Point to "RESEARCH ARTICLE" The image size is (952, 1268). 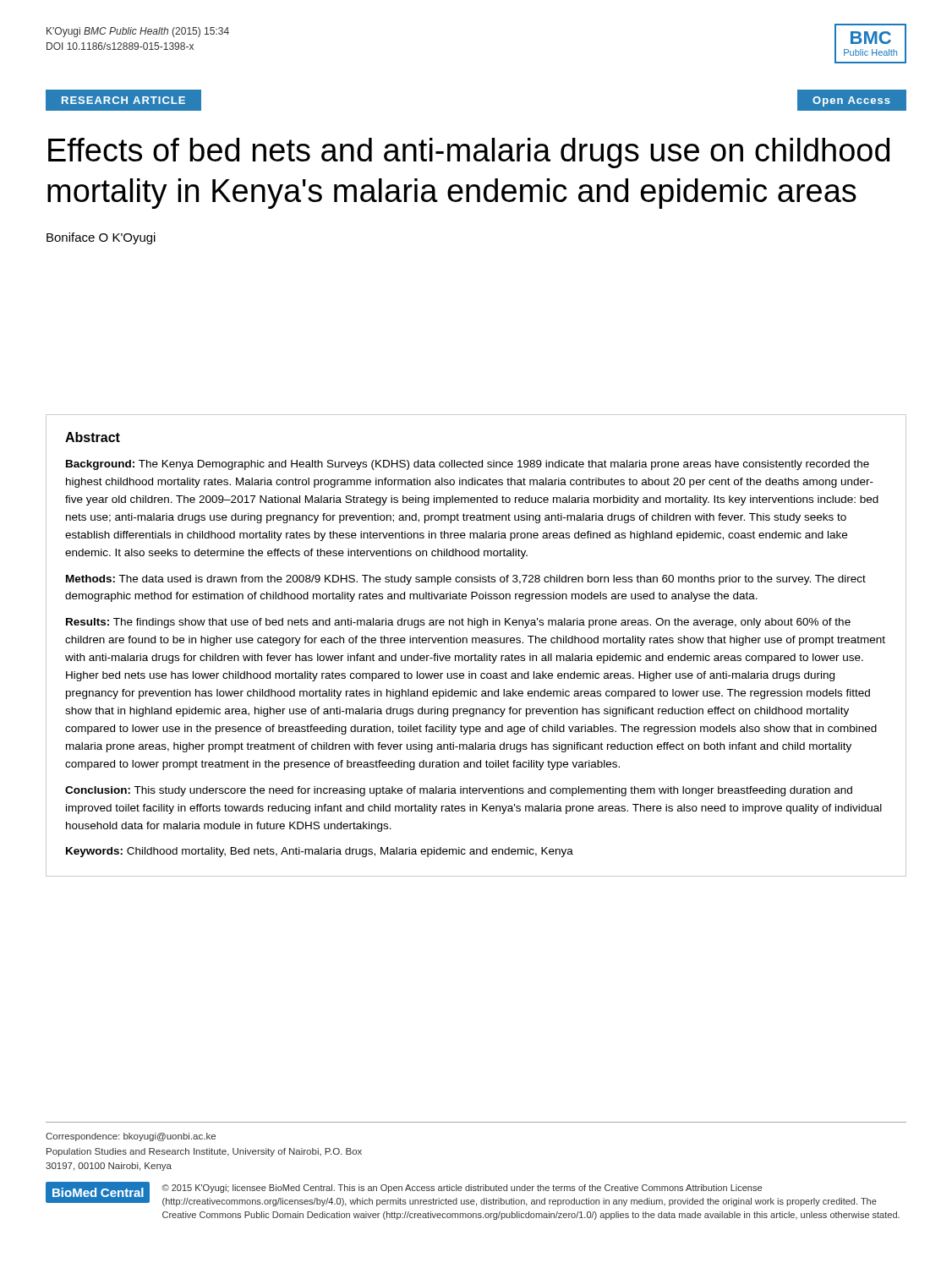(x=124, y=102)
